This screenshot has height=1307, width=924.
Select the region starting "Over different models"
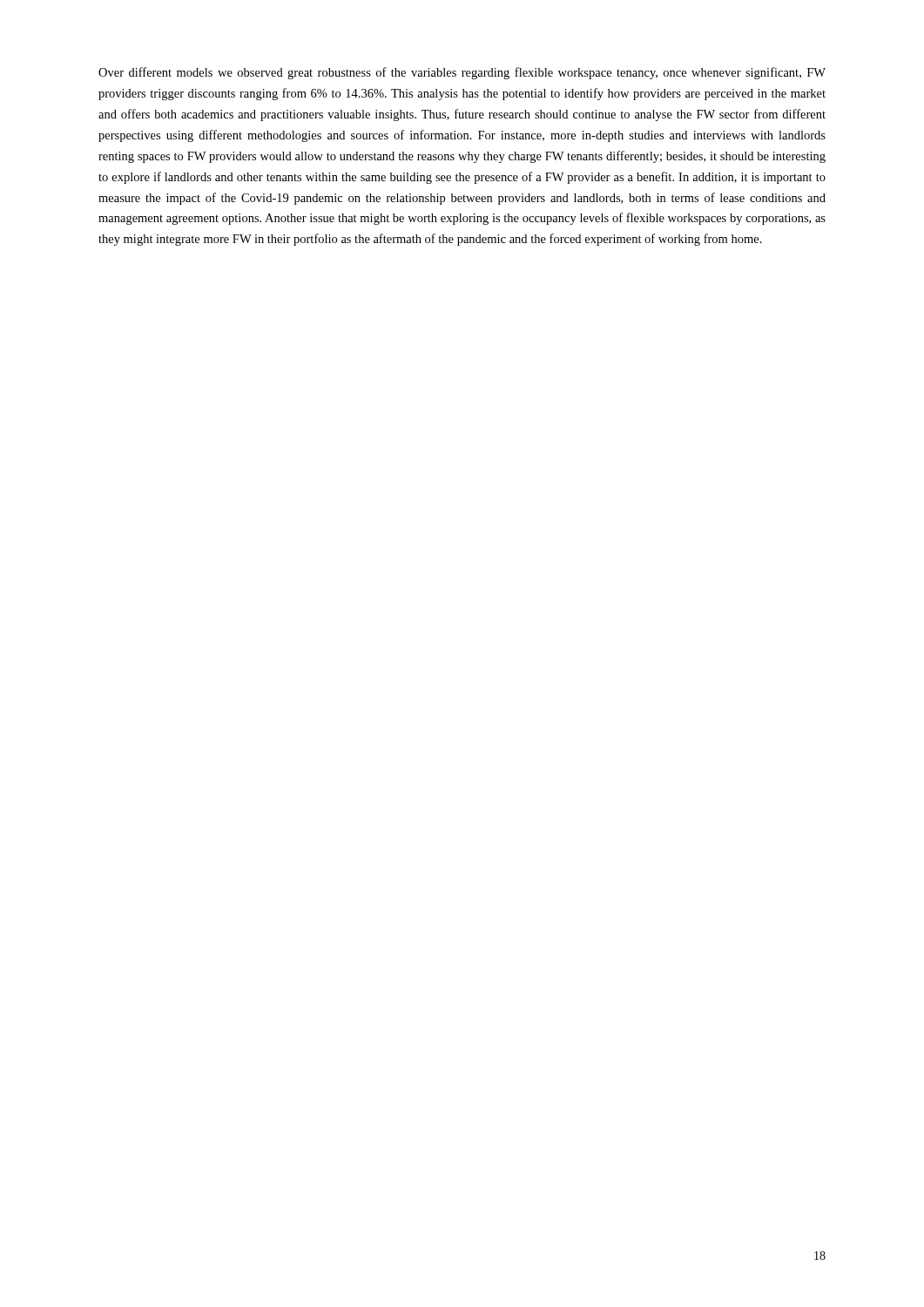(462, 156)
